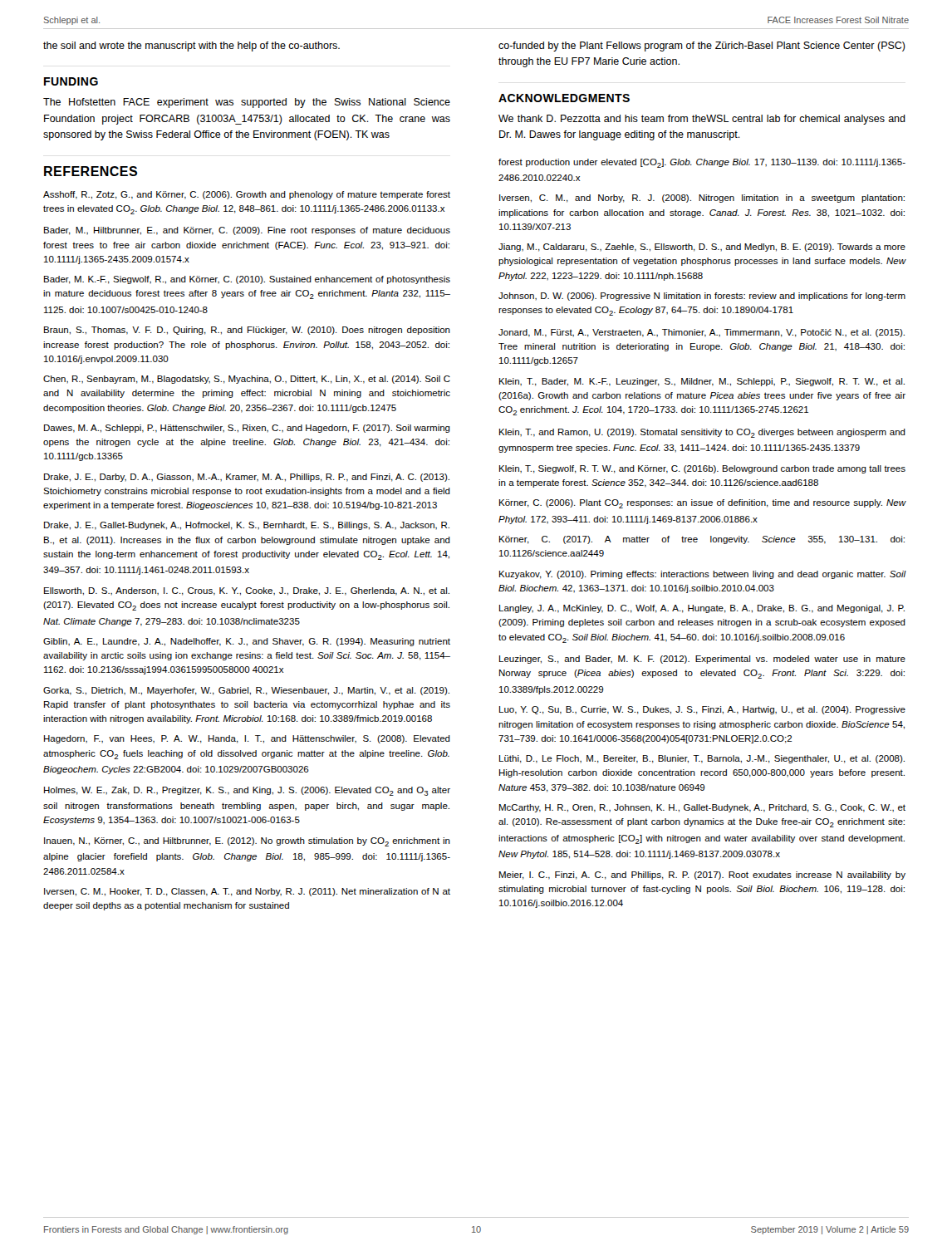Select the block starting "Gorka, S., Dietrich, M., Mayerhofer,"

tap(247, 704)
